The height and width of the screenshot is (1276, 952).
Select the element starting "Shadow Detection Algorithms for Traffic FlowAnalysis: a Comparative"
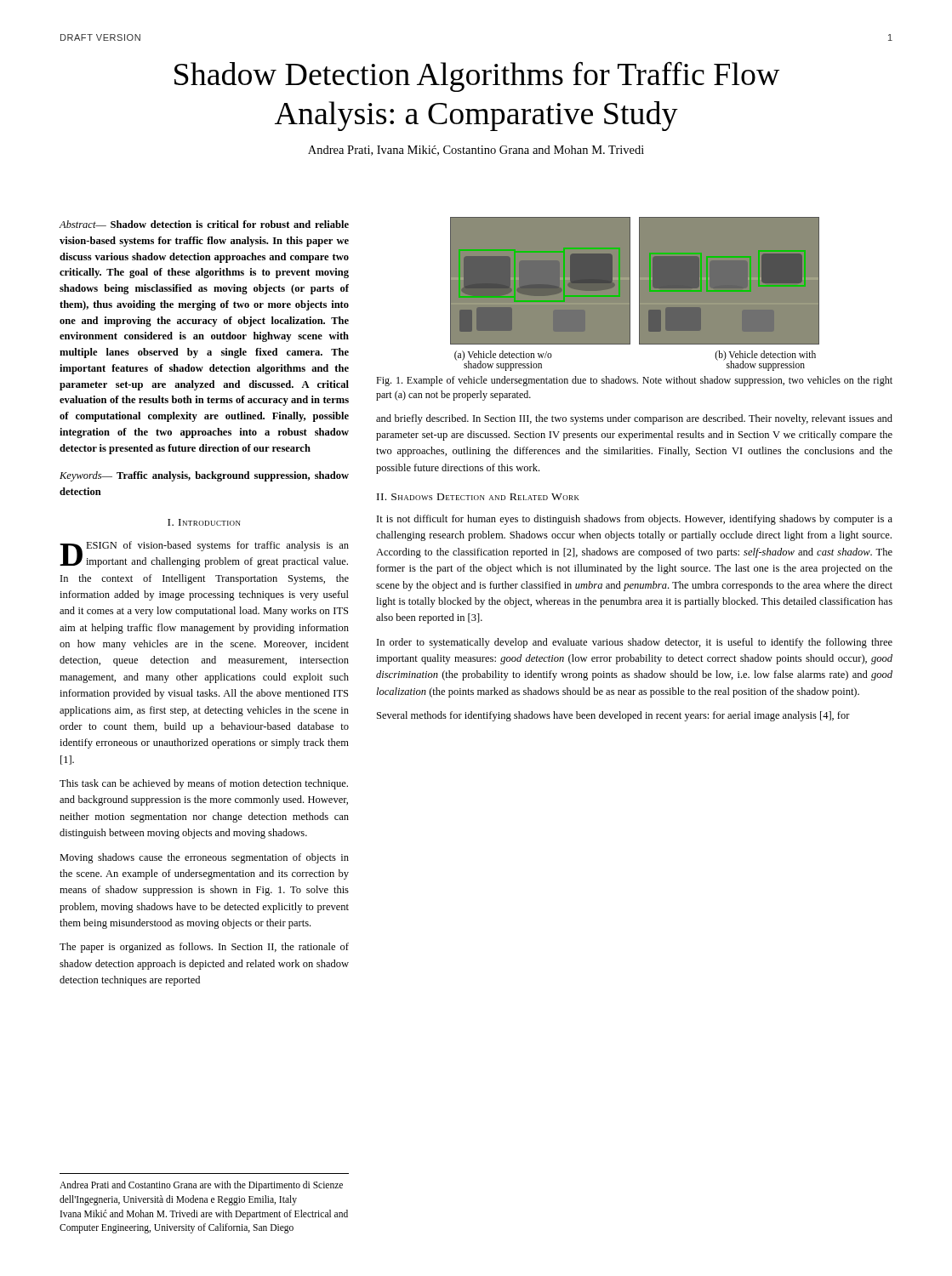click(476, 106)
